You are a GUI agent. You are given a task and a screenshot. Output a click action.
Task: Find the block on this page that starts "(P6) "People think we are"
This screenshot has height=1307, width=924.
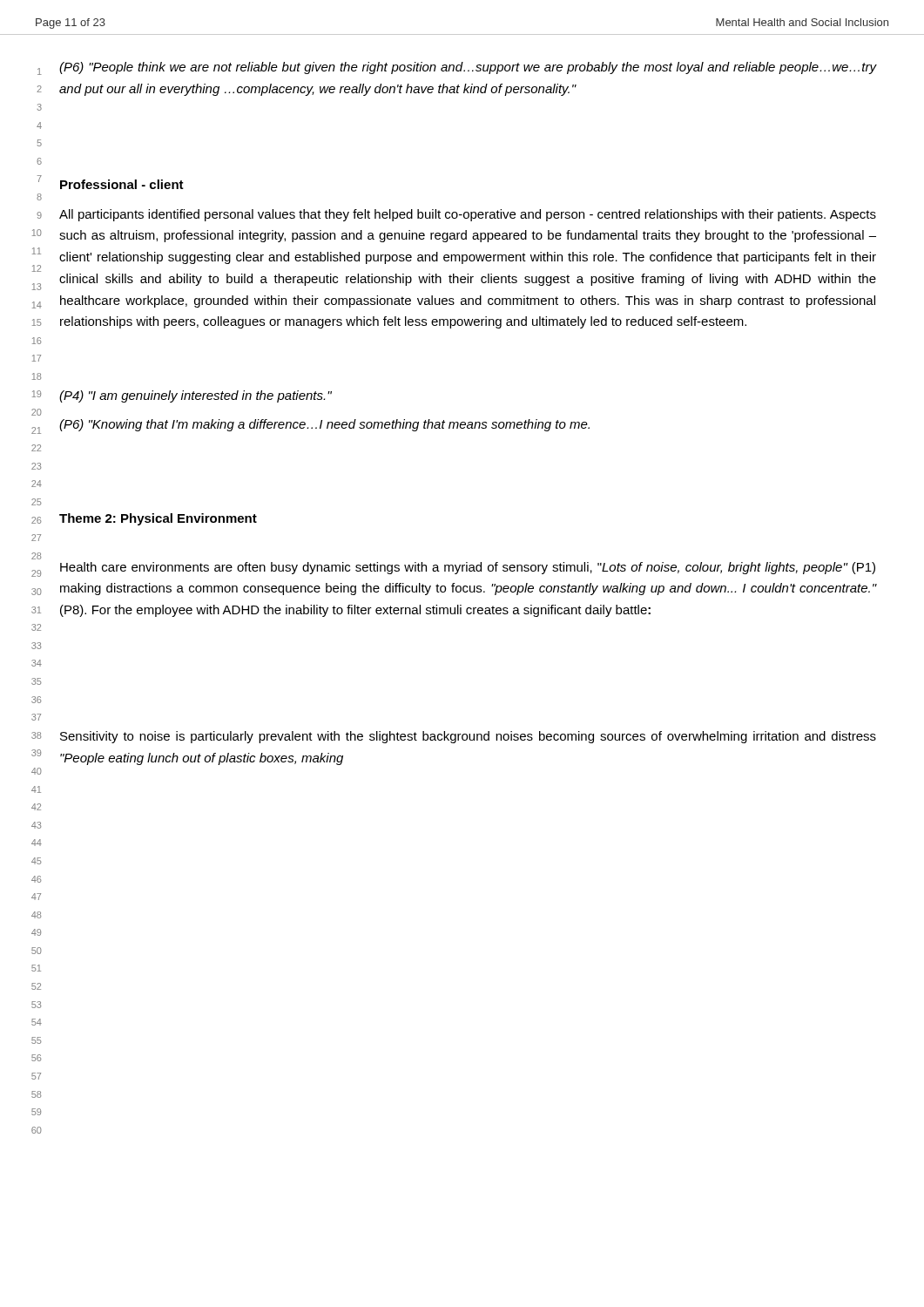[468, 77]
